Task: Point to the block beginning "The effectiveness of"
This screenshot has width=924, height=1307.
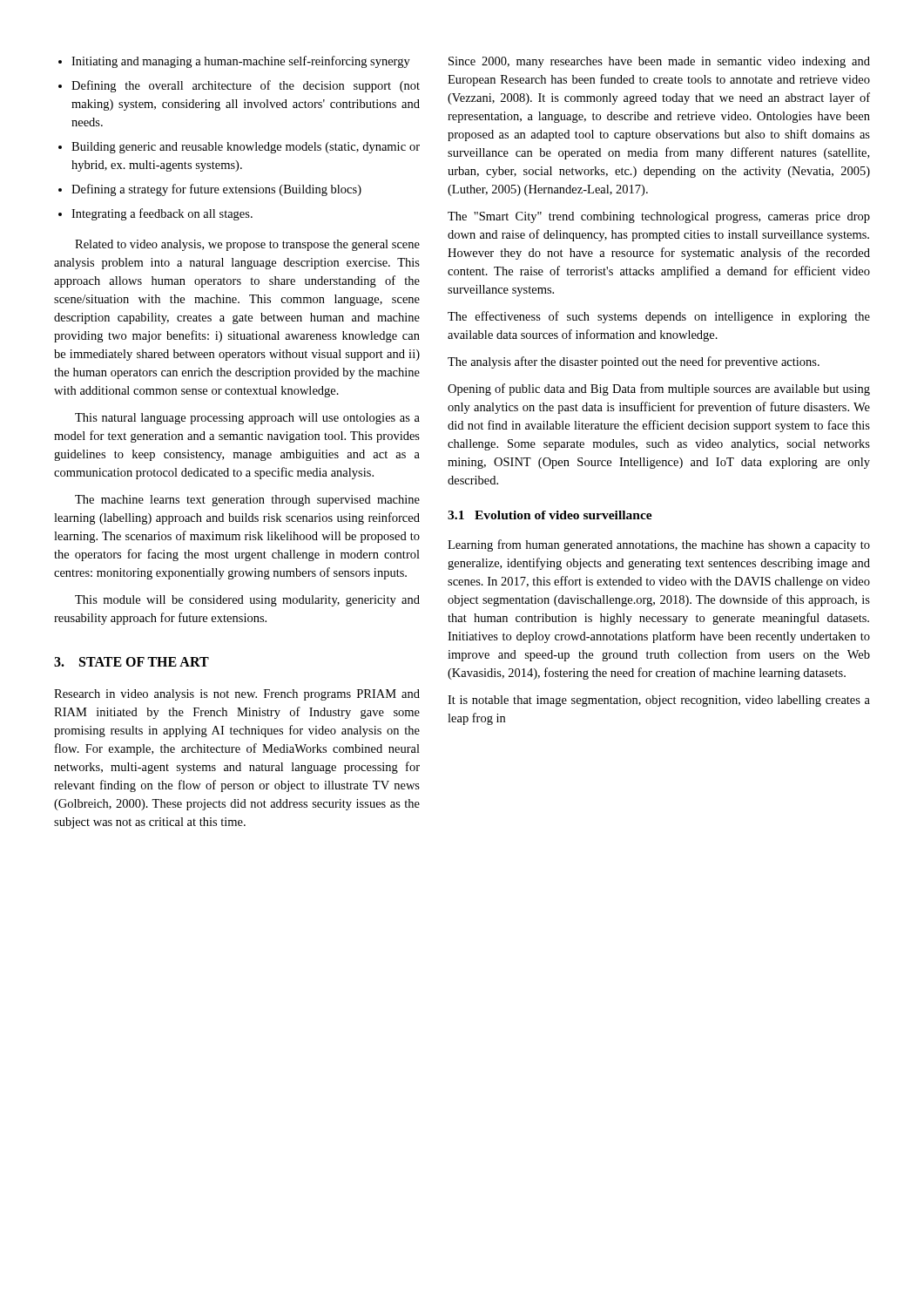Action: pyautogui.click(x=659, y=326)
